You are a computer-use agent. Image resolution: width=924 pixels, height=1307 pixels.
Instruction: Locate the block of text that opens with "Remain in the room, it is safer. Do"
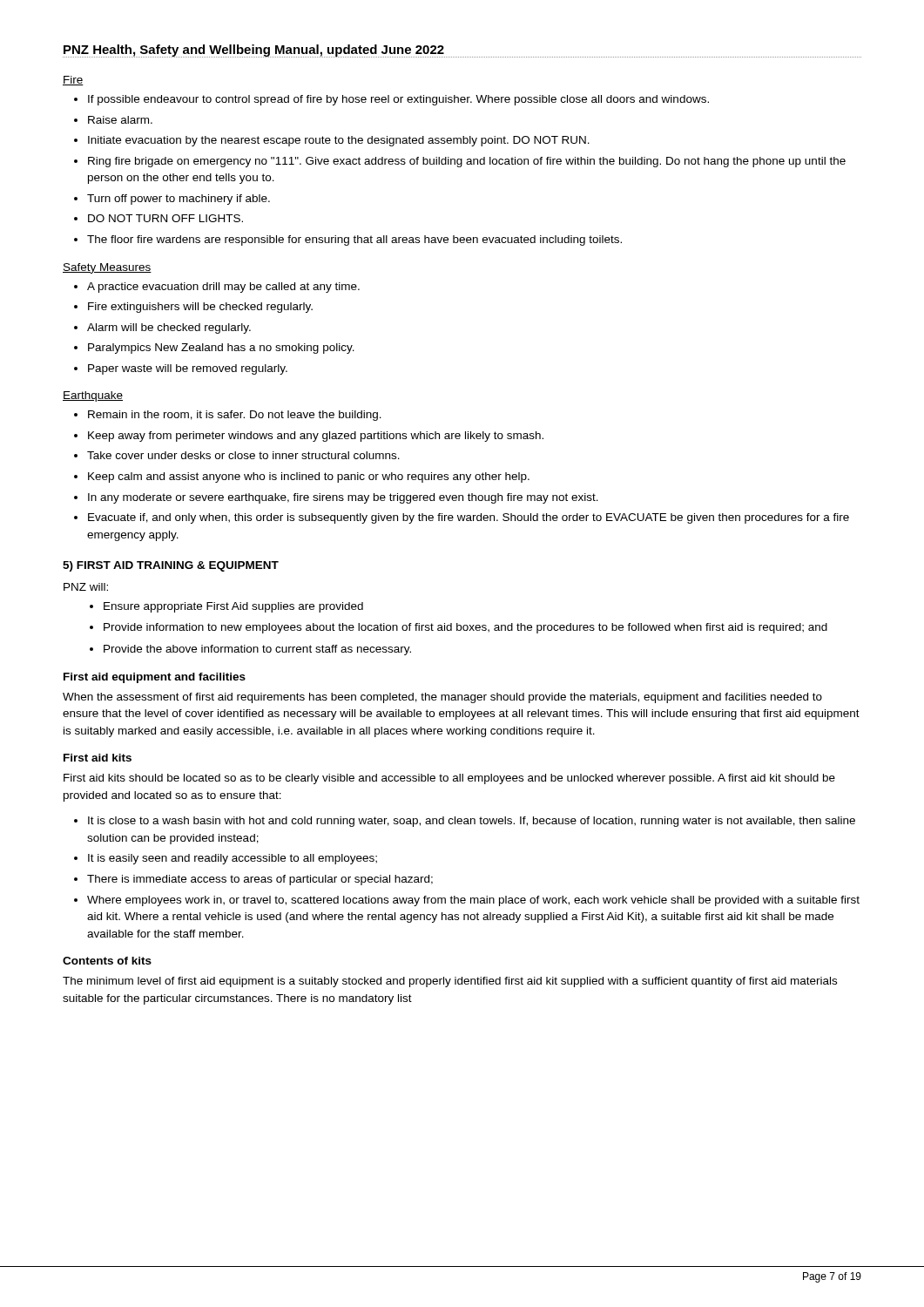228,416
